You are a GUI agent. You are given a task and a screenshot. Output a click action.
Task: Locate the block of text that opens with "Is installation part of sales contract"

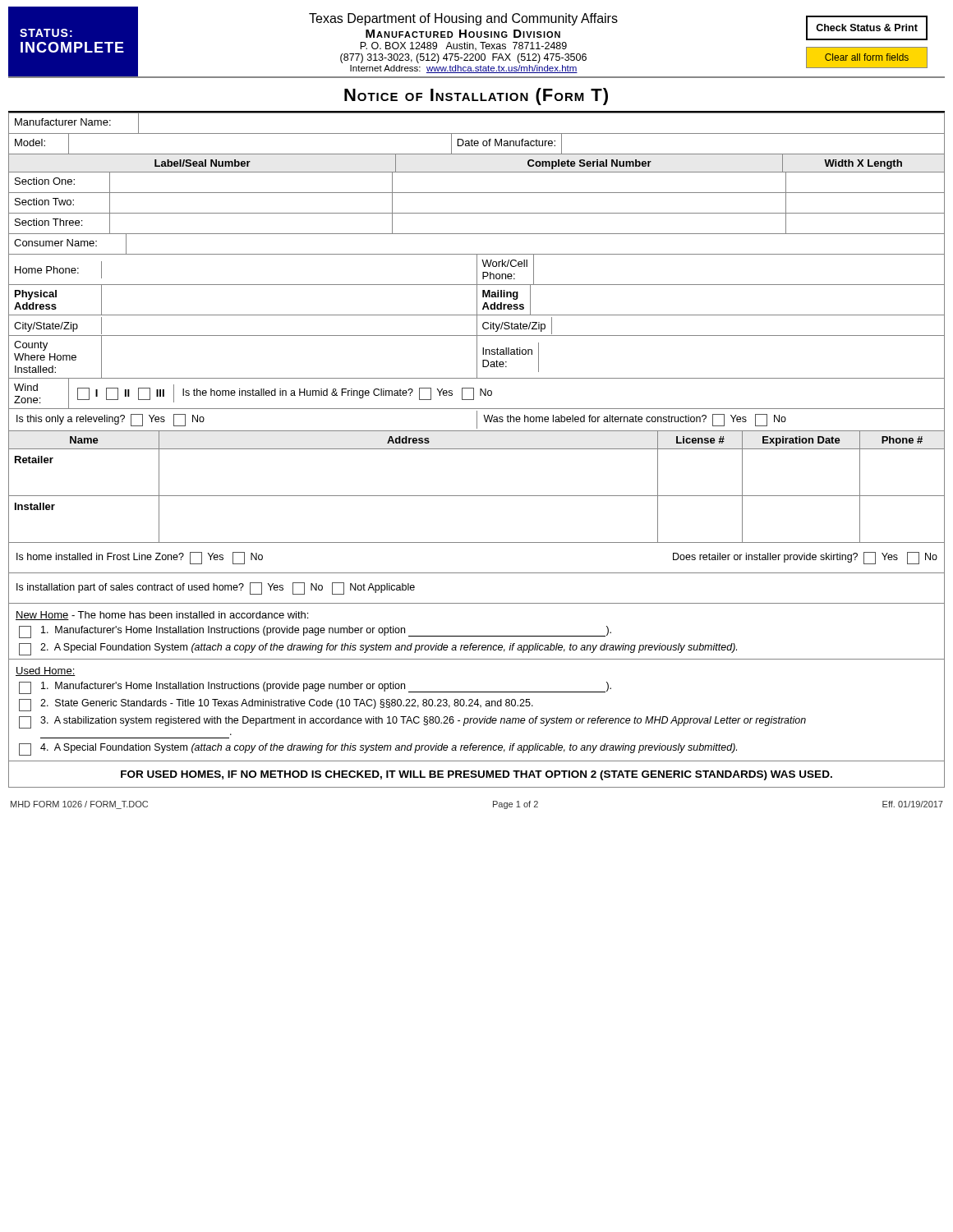(215, 588)
